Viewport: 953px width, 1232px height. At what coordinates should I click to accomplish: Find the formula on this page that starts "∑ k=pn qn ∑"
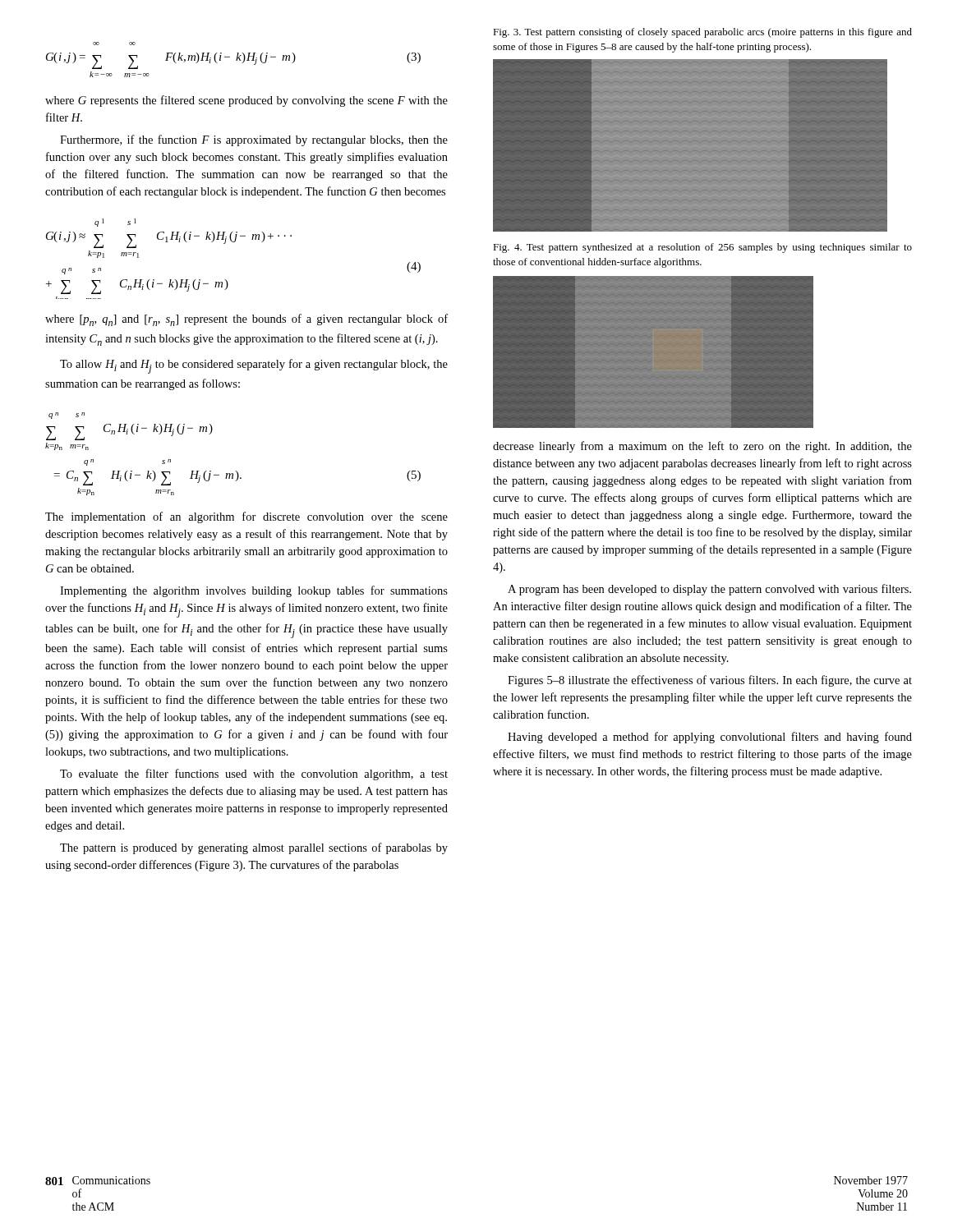[50, 415]
